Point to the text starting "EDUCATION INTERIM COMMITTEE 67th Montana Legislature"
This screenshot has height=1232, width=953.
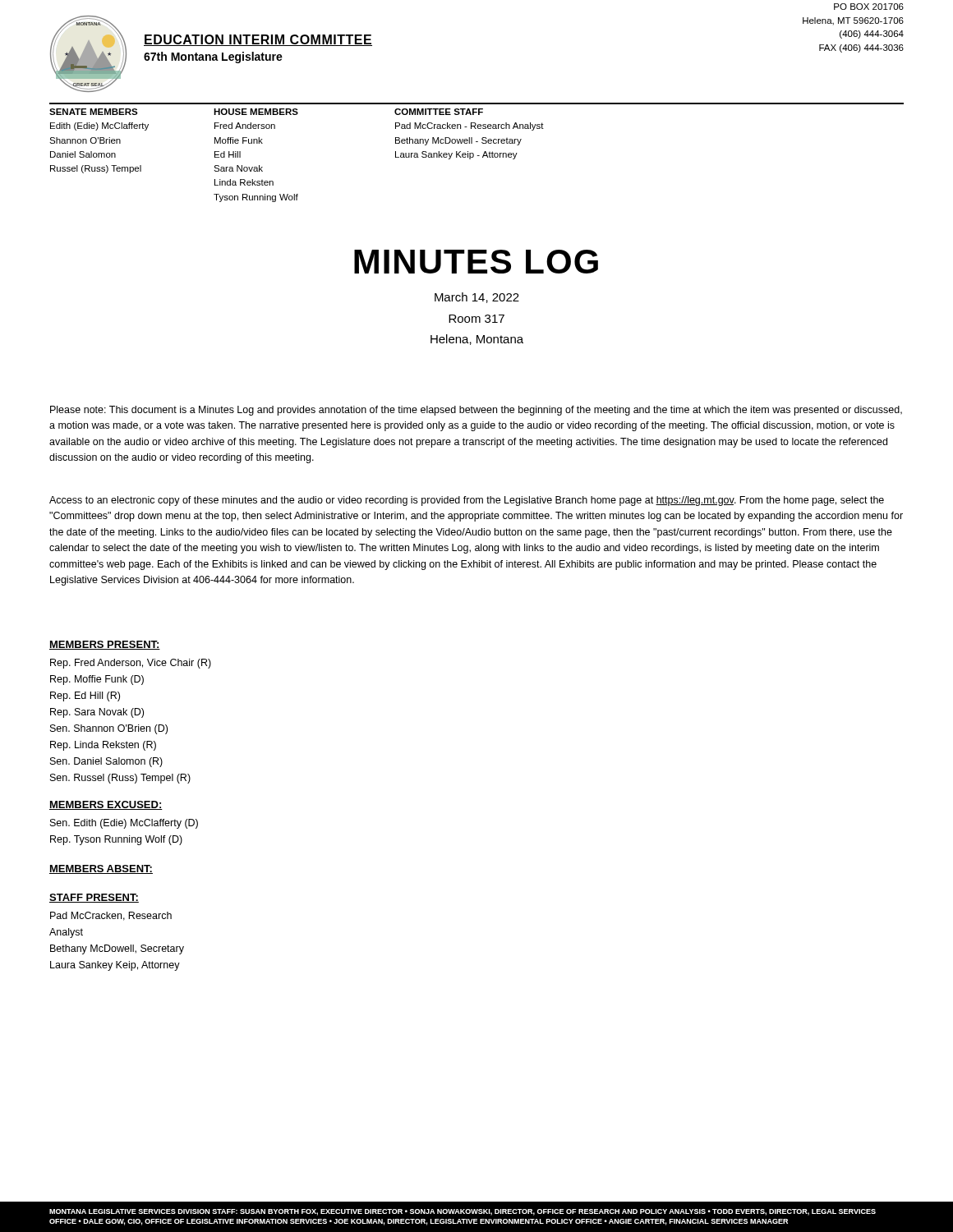click(258, 40)
